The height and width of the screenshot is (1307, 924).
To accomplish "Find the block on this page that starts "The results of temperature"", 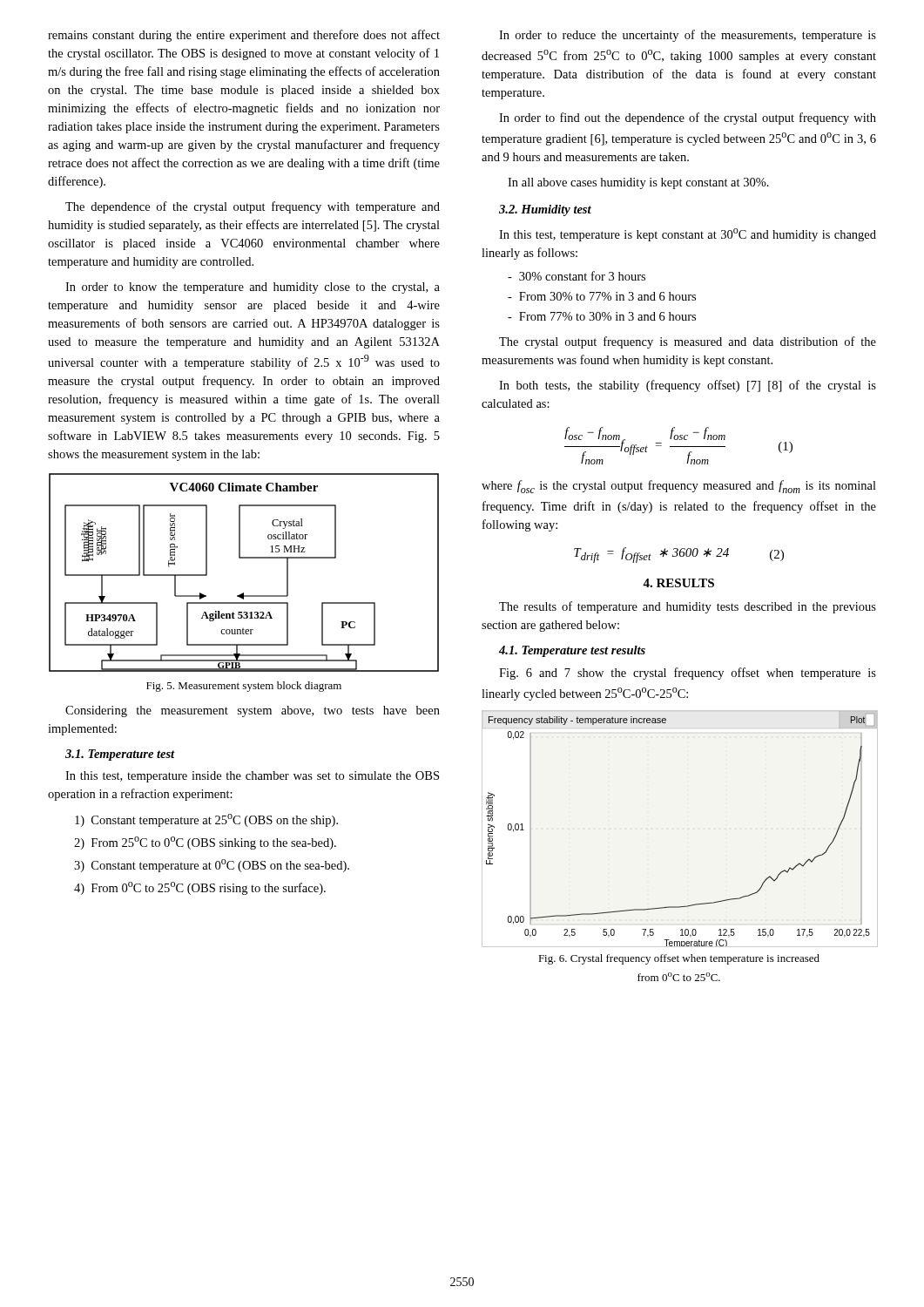I will click(x=679, y=616).
